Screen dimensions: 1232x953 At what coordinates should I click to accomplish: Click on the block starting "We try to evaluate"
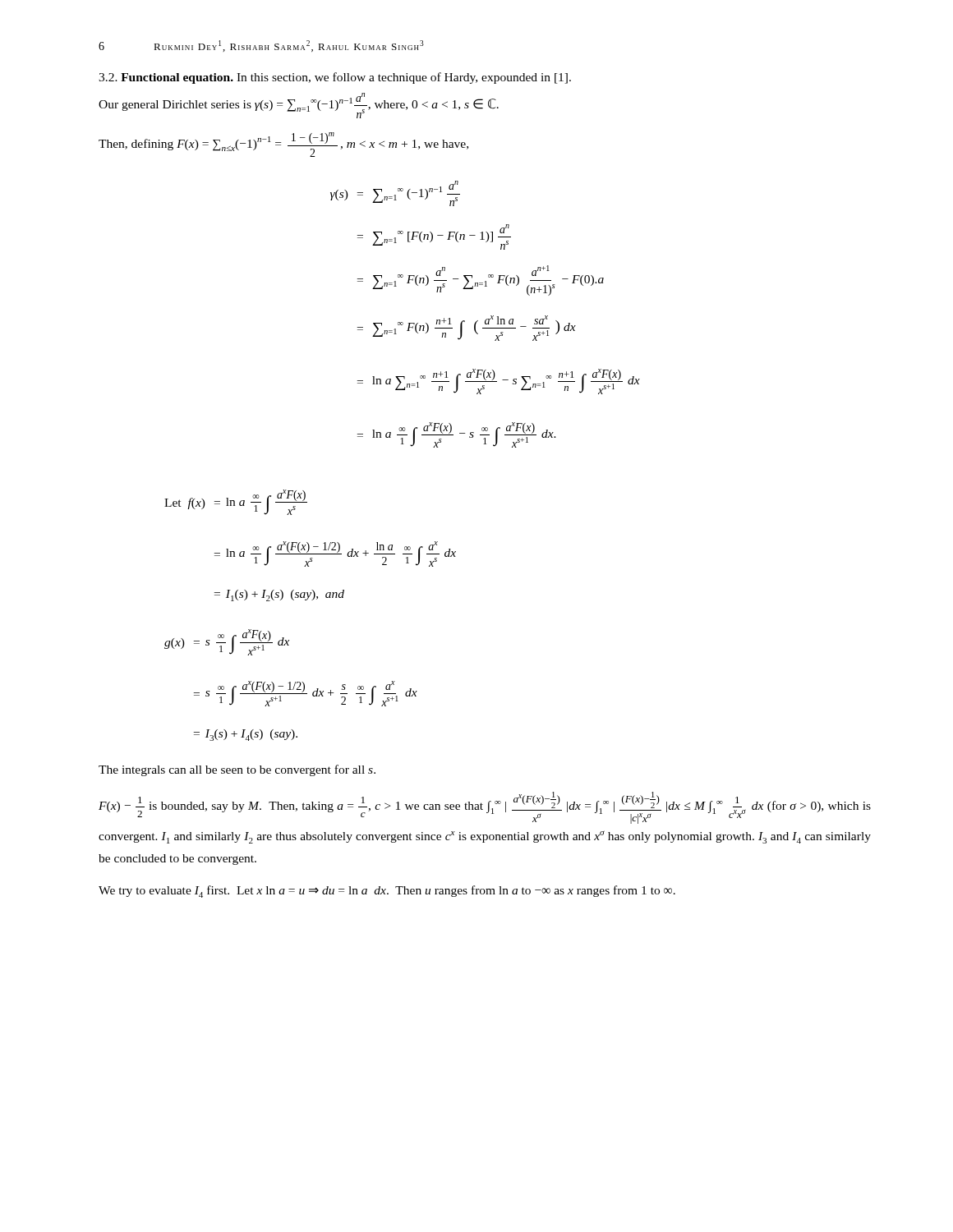point(387,891)
